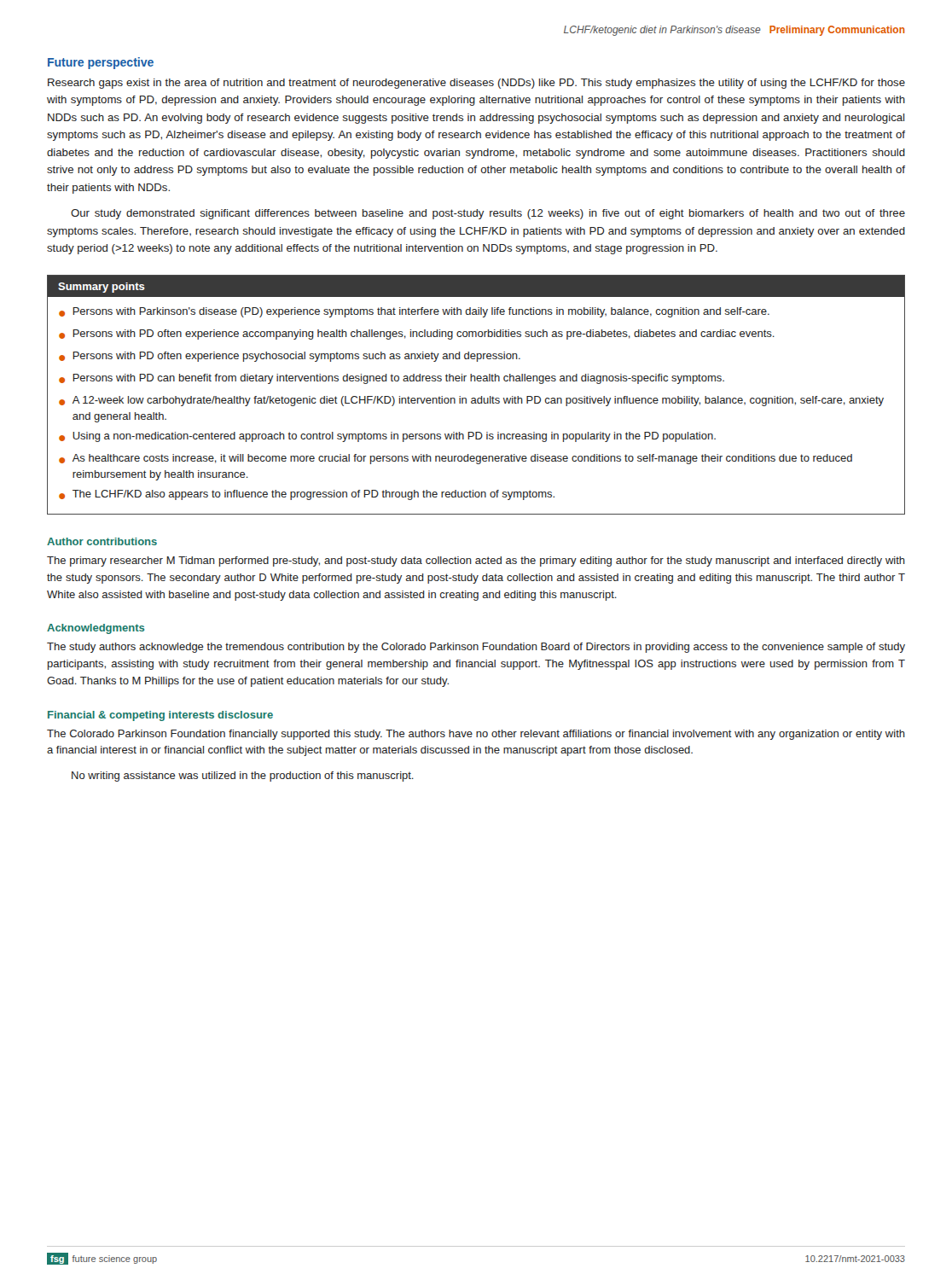Find "Author contributions" on this page
Screen dimensions: 1280x952
coord(102,541)
